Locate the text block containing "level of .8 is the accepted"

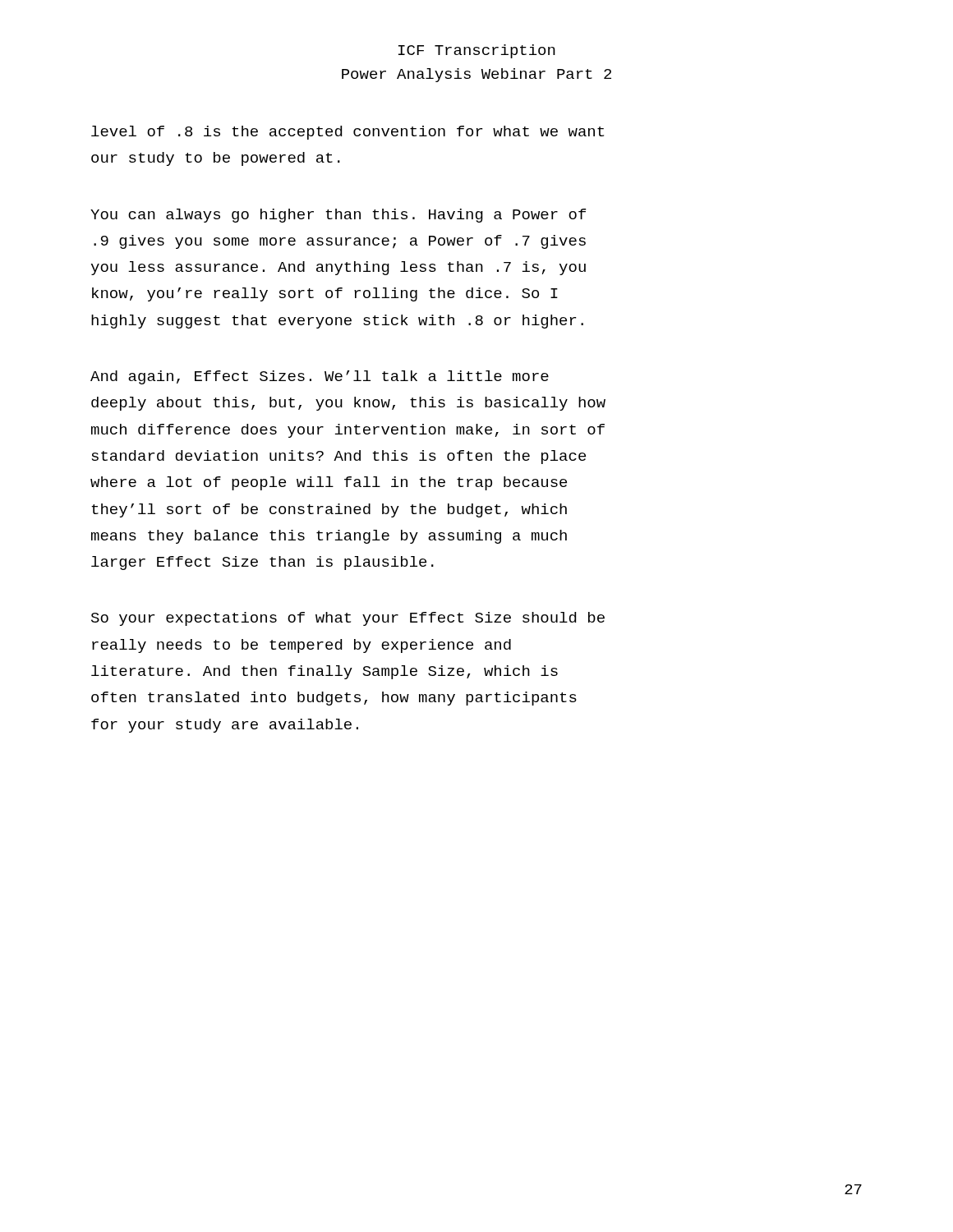(348, 145)
